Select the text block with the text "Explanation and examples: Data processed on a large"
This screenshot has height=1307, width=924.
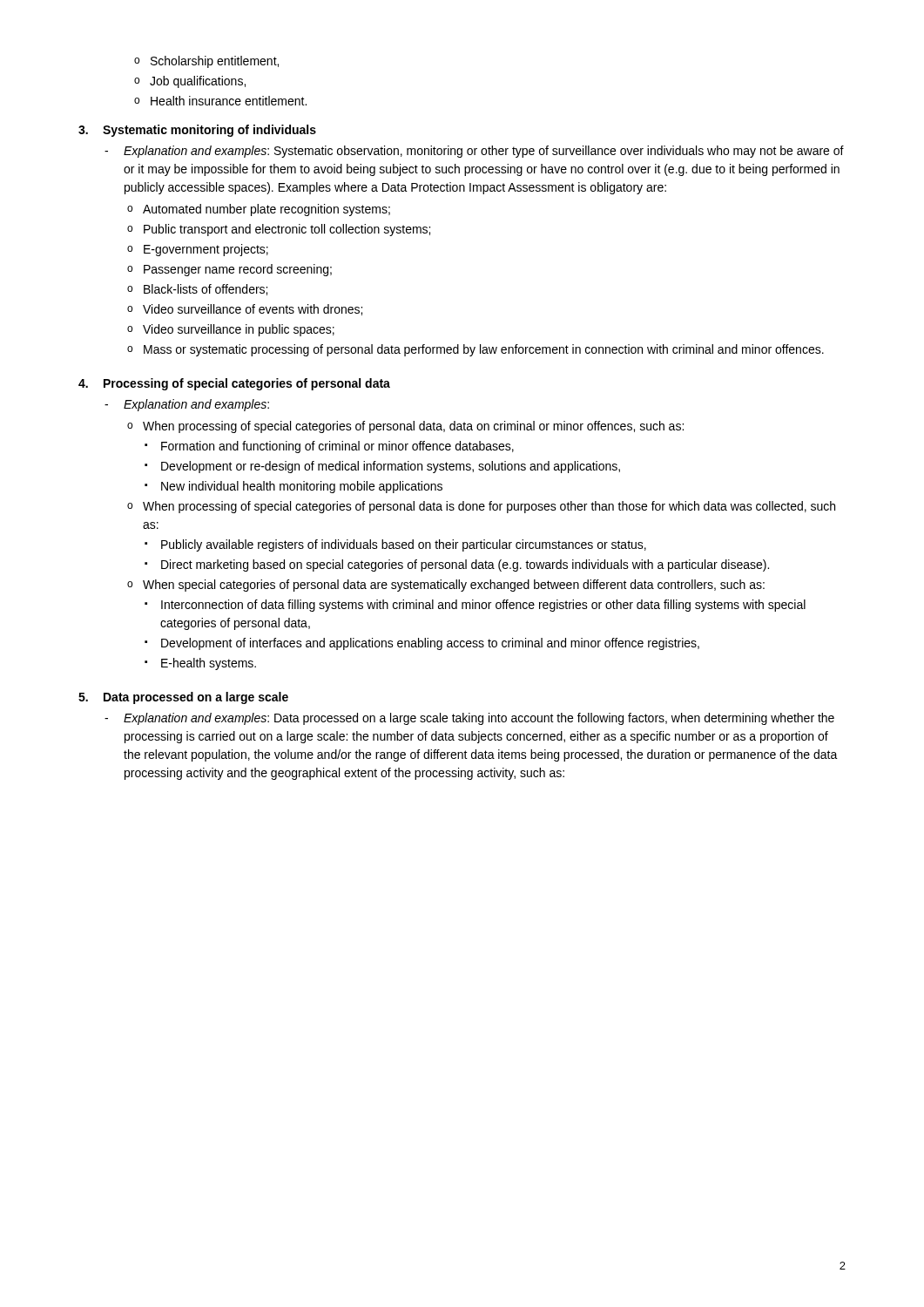click(480, 745)
